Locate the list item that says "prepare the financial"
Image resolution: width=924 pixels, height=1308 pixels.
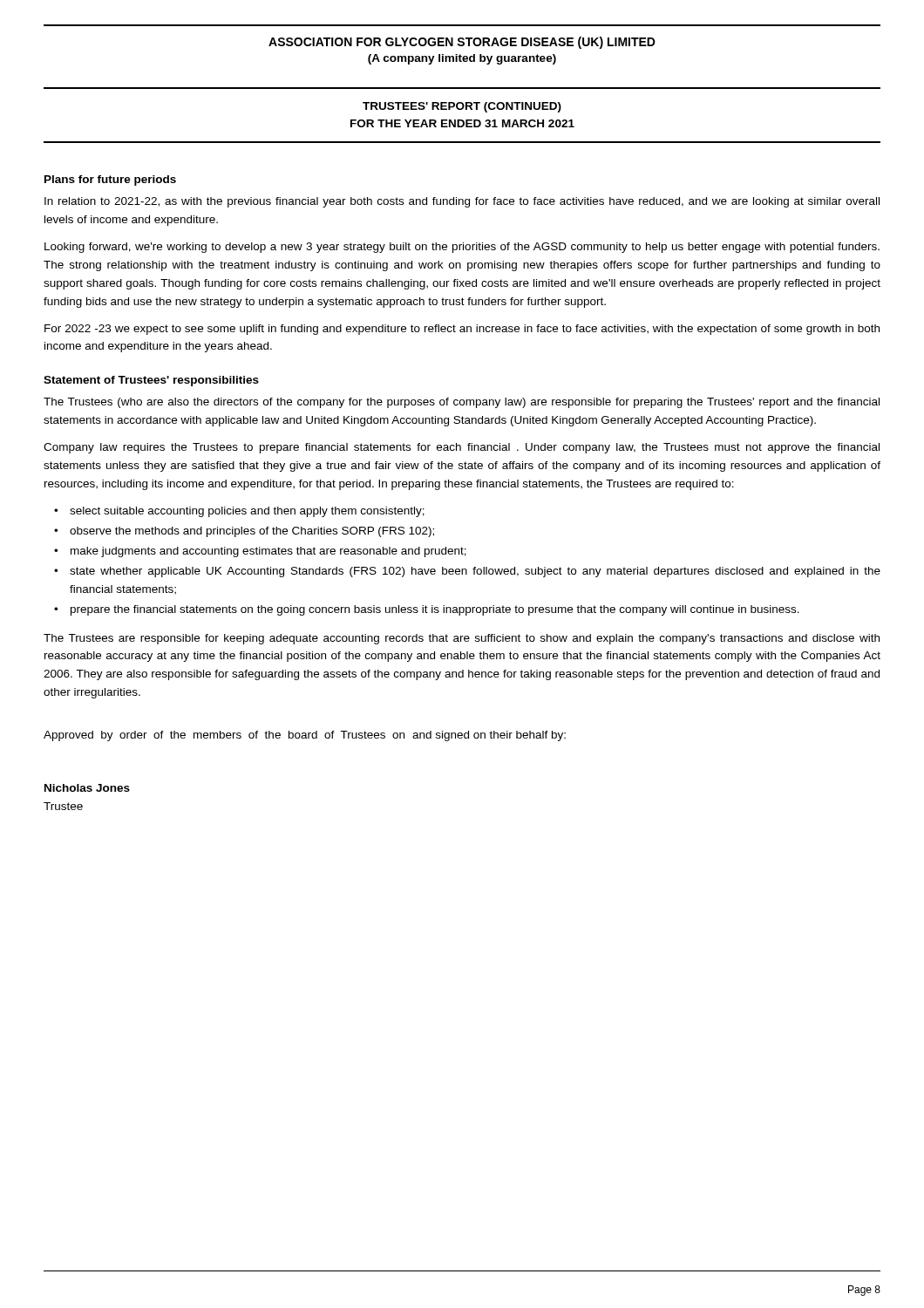pyautogui.click(x=435, y=609)
